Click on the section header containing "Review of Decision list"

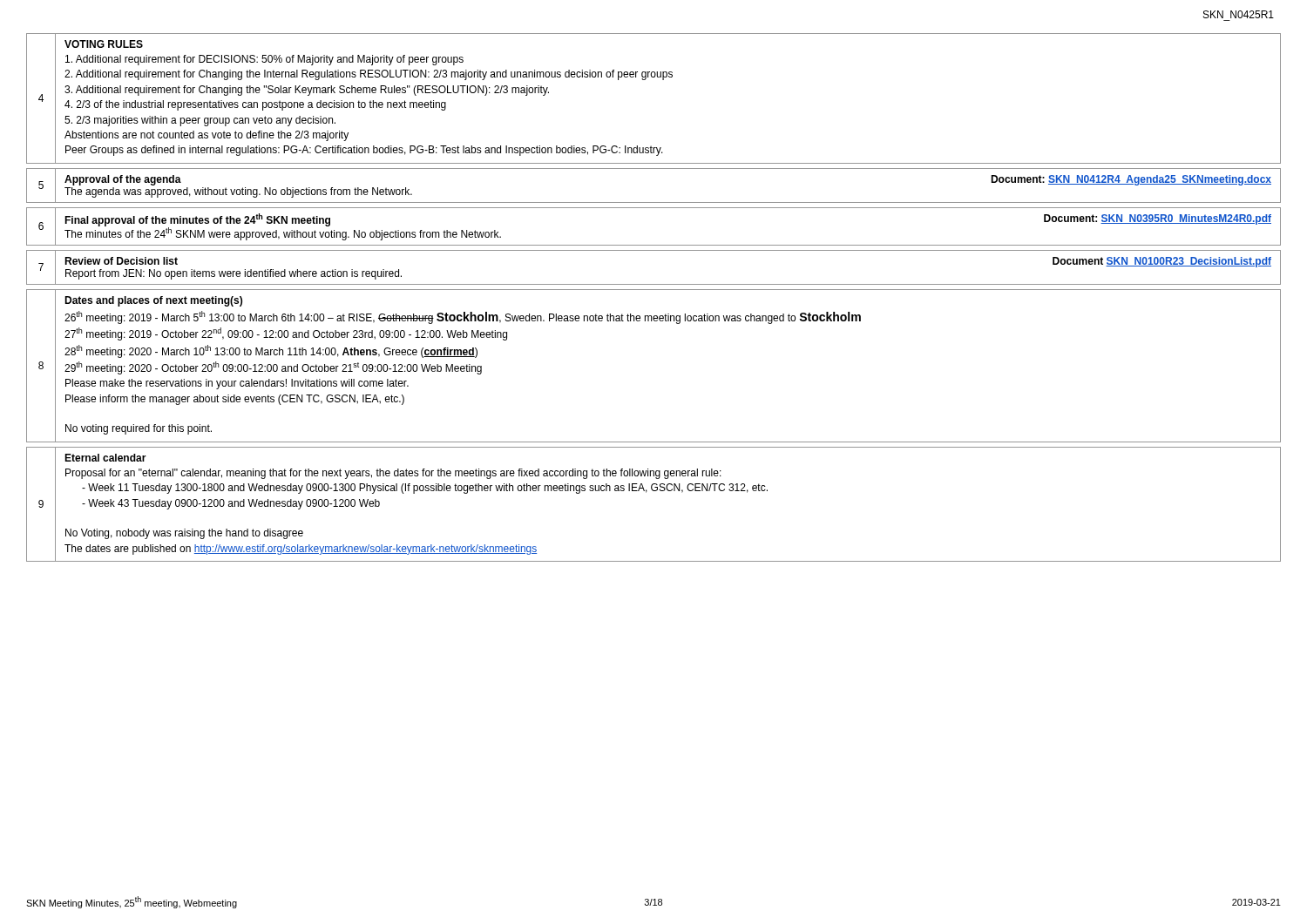[121, 261]
